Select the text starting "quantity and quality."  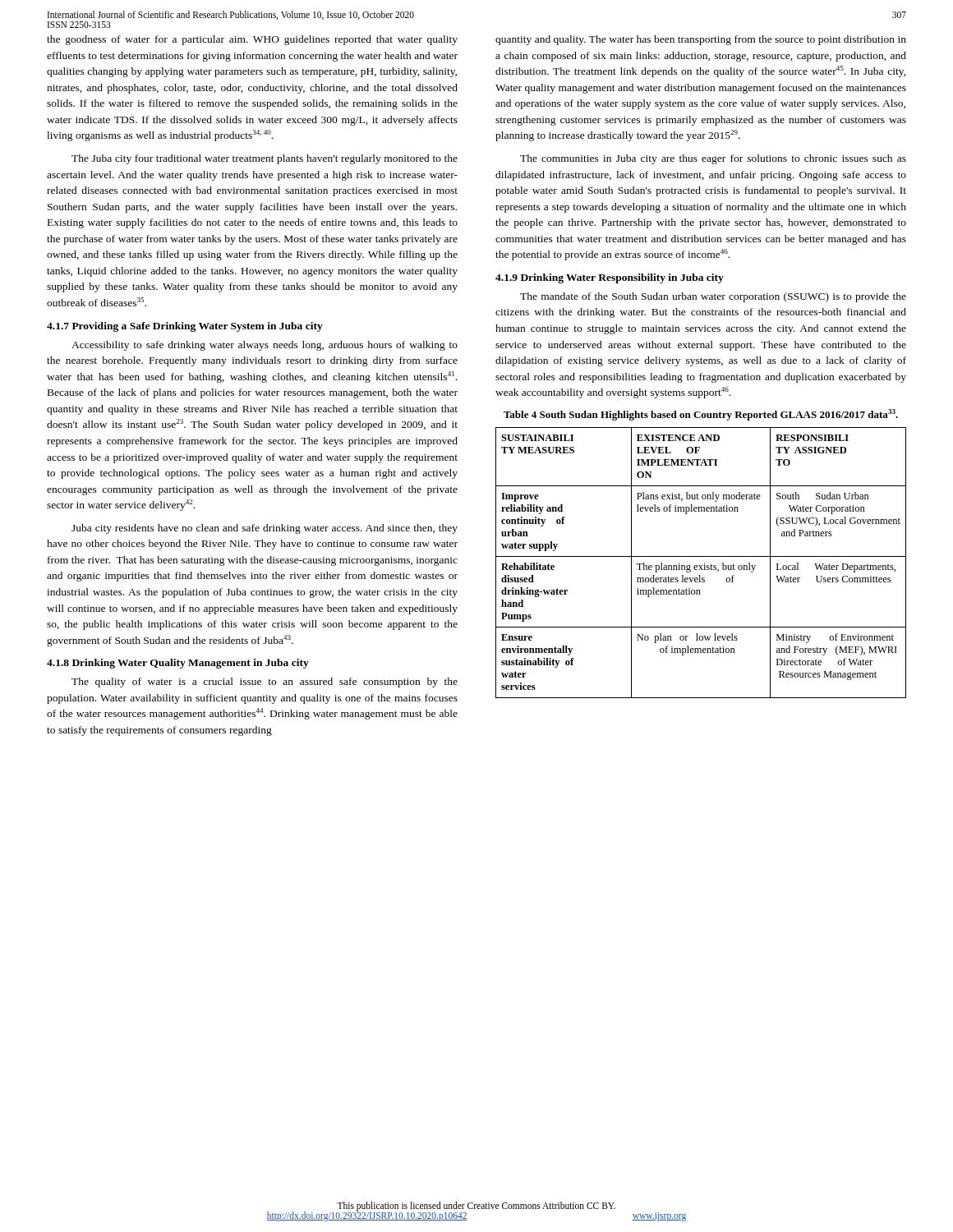(701, 87)
